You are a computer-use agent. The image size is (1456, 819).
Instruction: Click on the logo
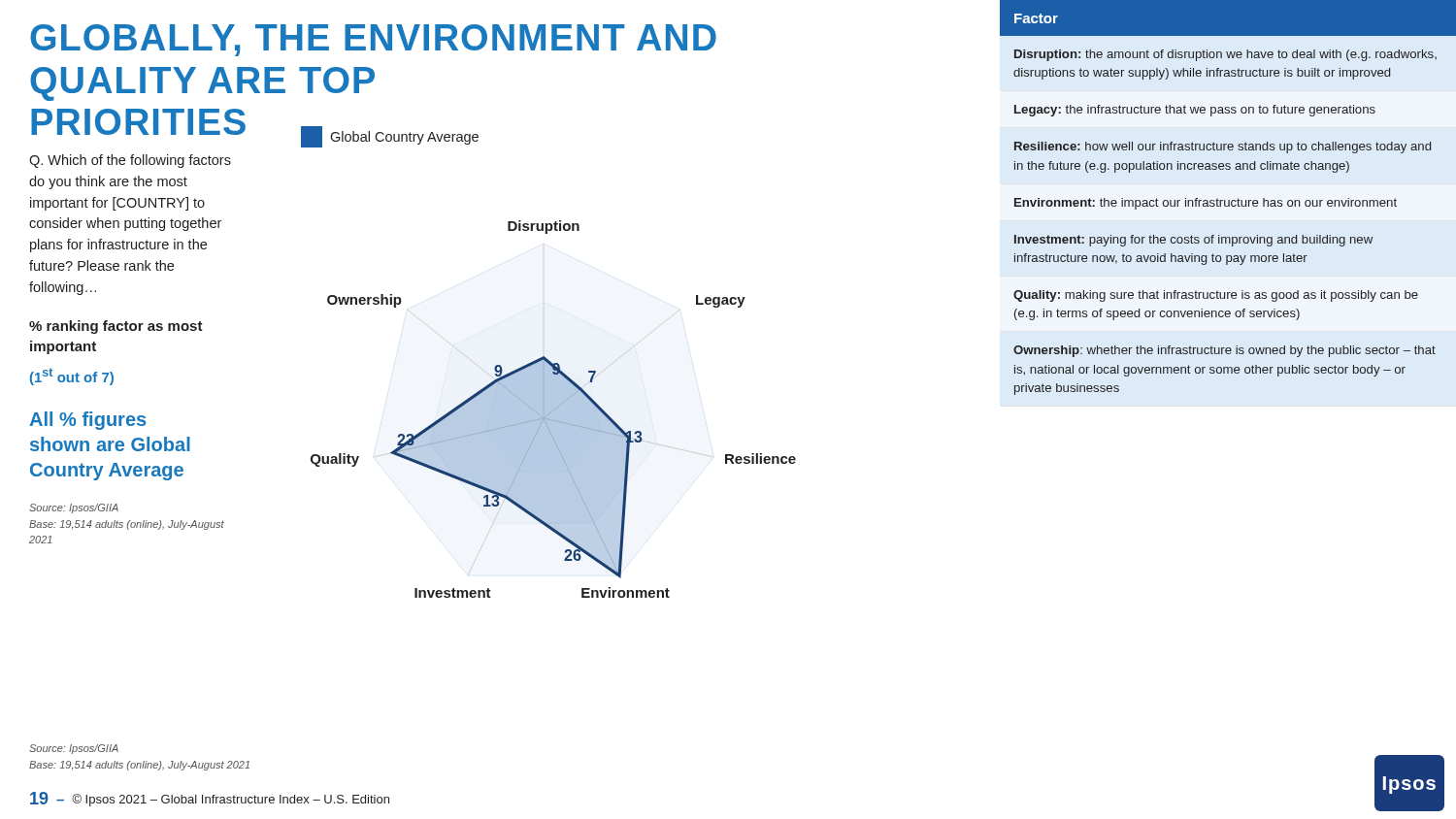pos(1409,783)
